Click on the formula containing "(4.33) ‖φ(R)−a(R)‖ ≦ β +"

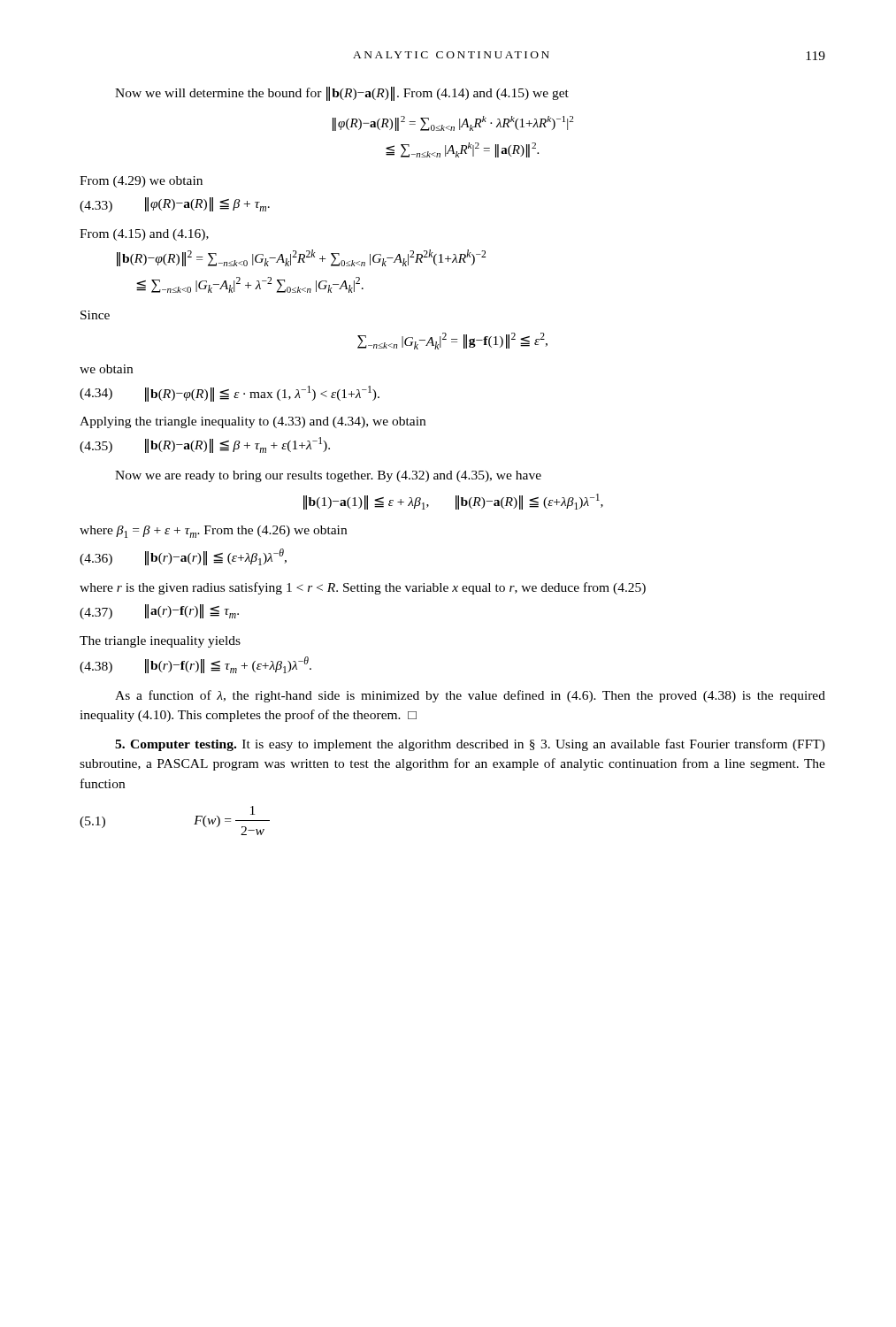175,205
